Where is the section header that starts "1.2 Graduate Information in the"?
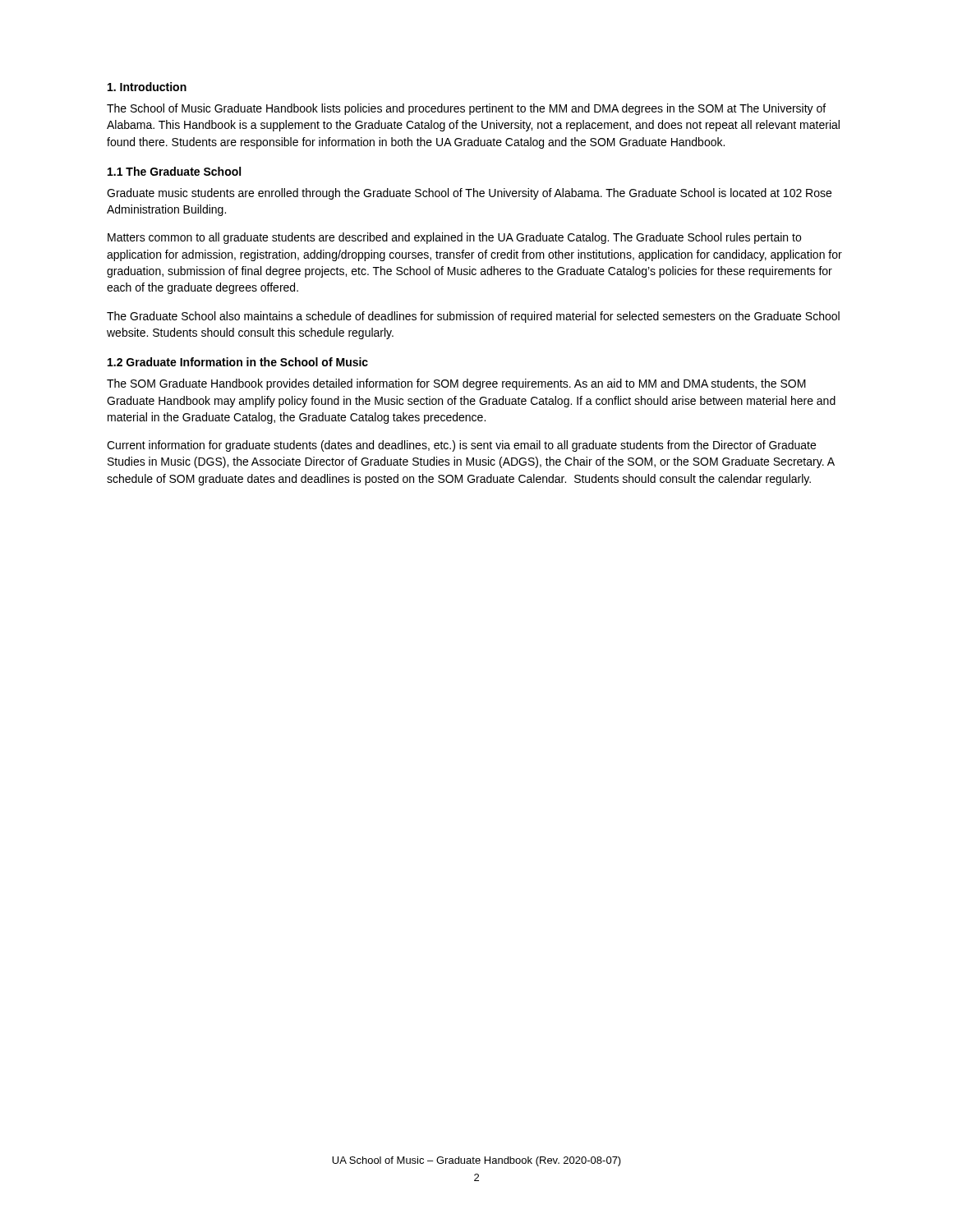The image size is (953, 1232). (237, 362)
